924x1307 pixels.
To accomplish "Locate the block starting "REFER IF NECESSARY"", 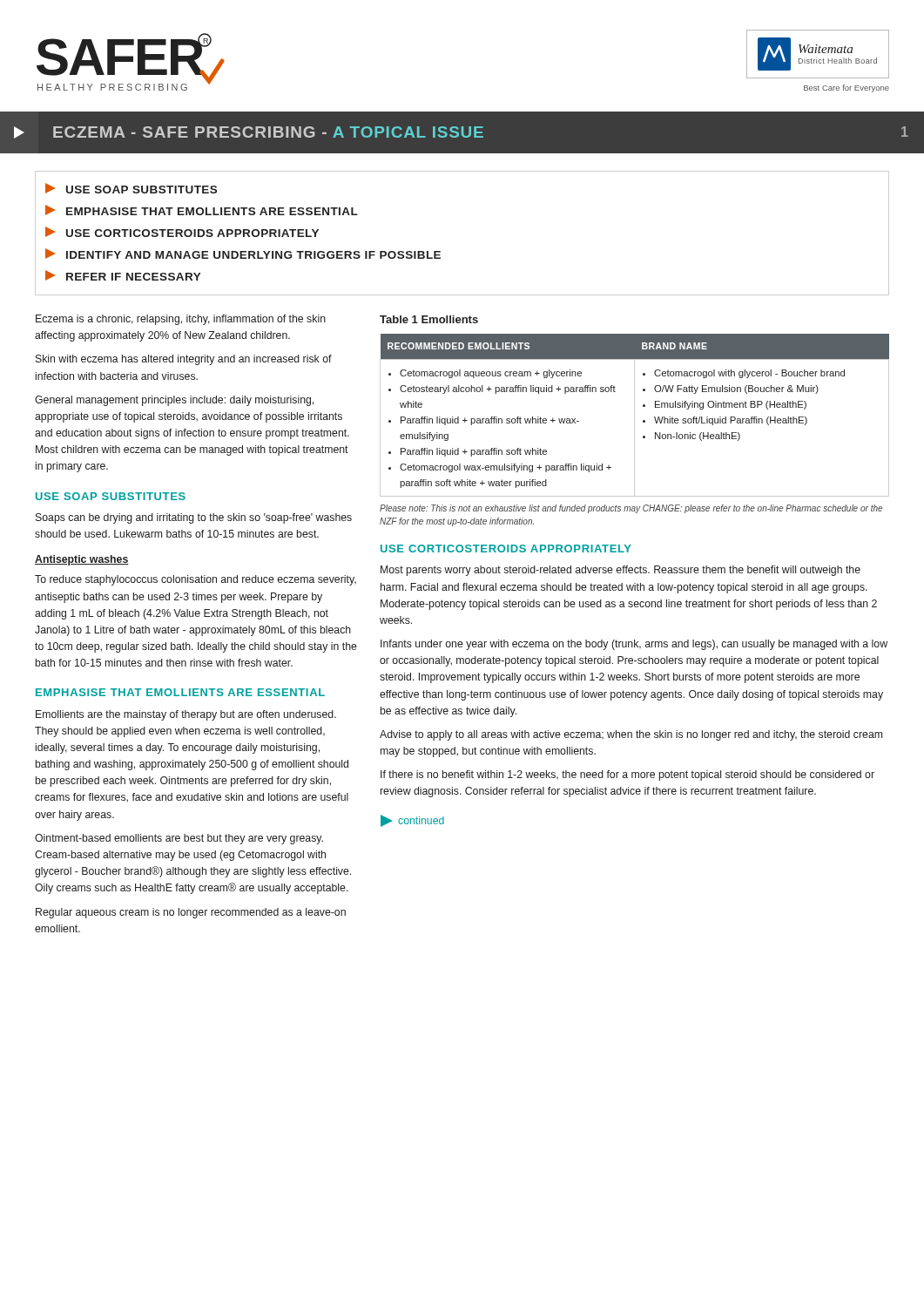I will (123, 277).
